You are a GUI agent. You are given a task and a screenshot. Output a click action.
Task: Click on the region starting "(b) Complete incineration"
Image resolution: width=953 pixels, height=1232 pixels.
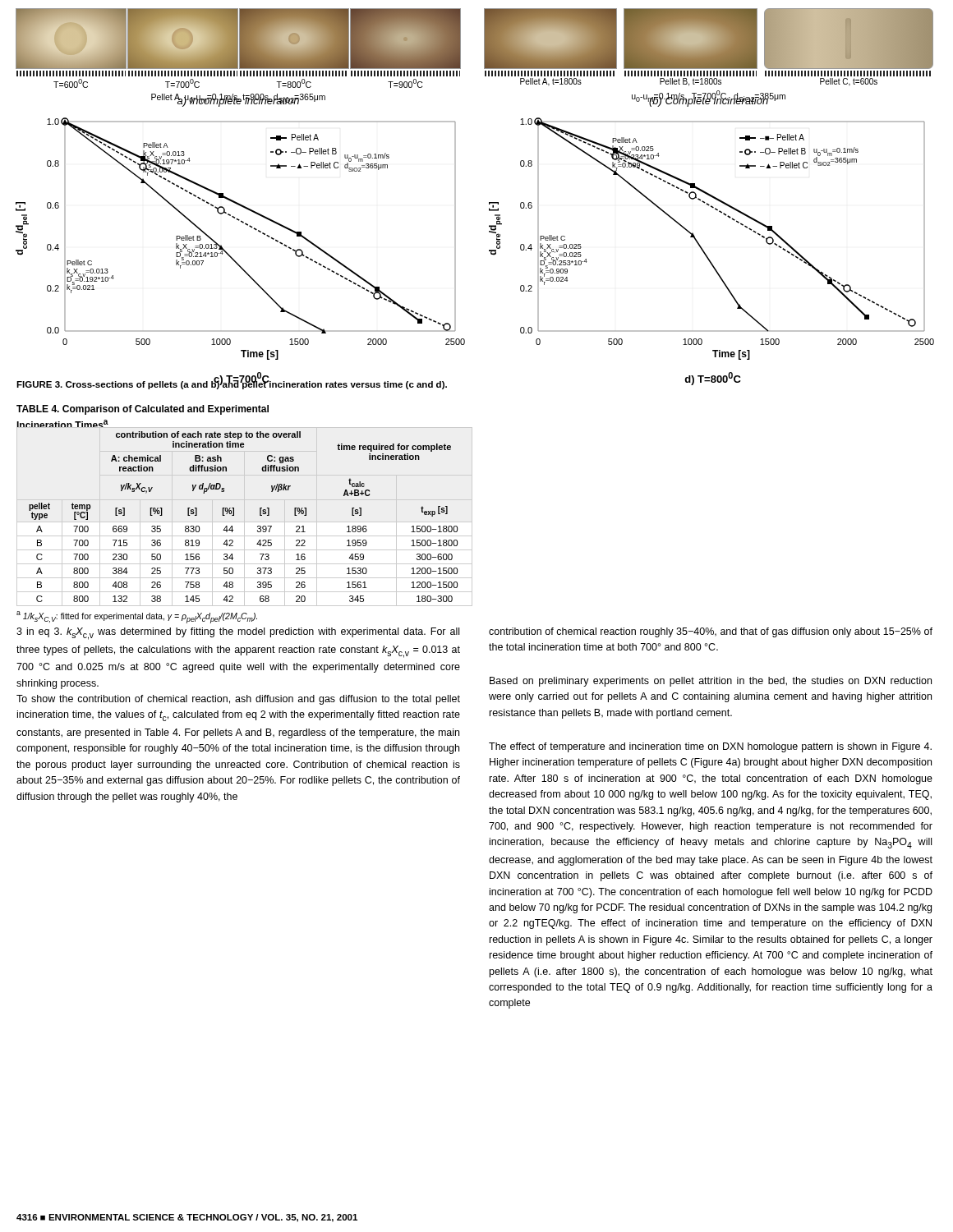(709, 101)
